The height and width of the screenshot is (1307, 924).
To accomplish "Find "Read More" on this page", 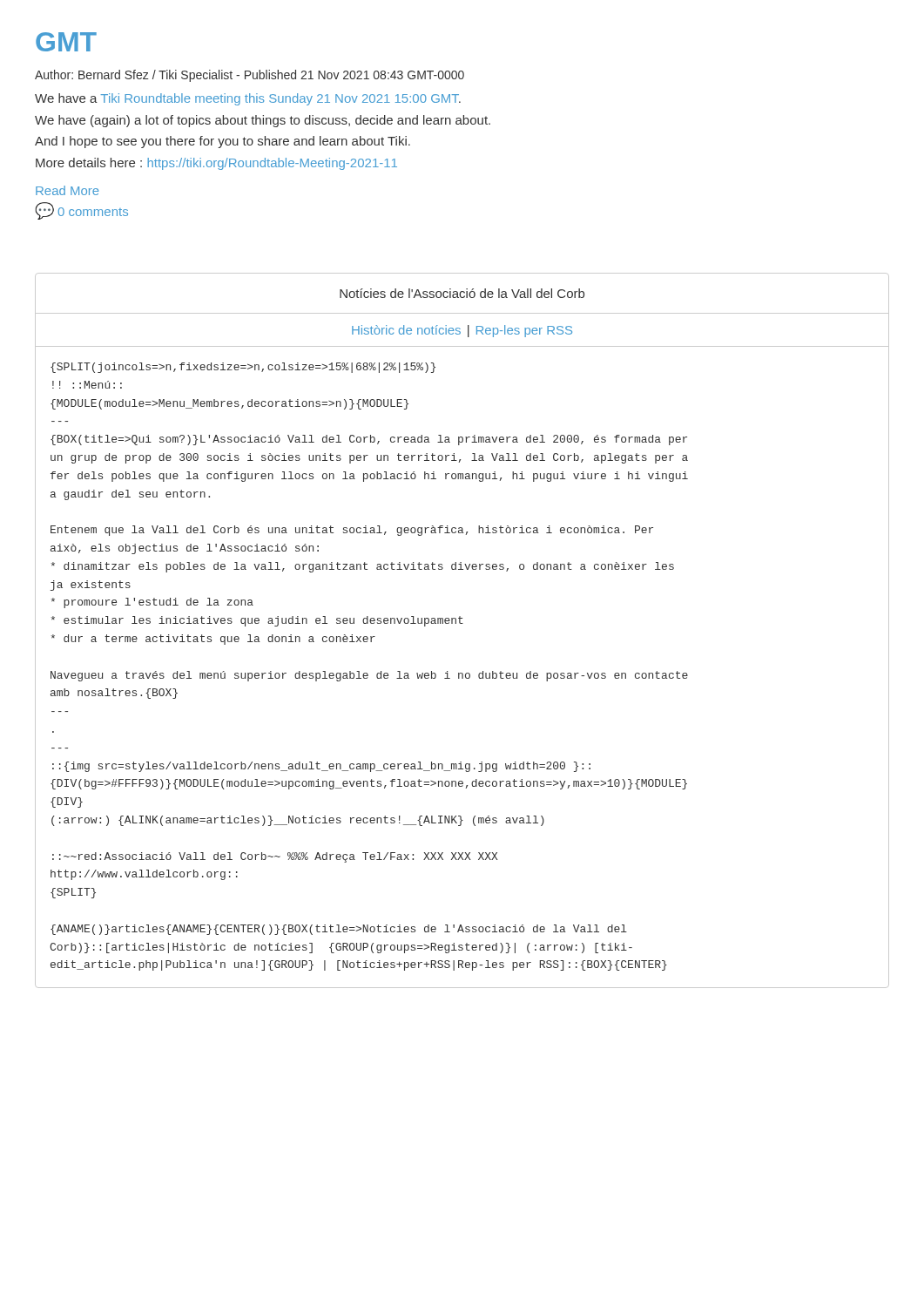I will click(x=67, y=190).
